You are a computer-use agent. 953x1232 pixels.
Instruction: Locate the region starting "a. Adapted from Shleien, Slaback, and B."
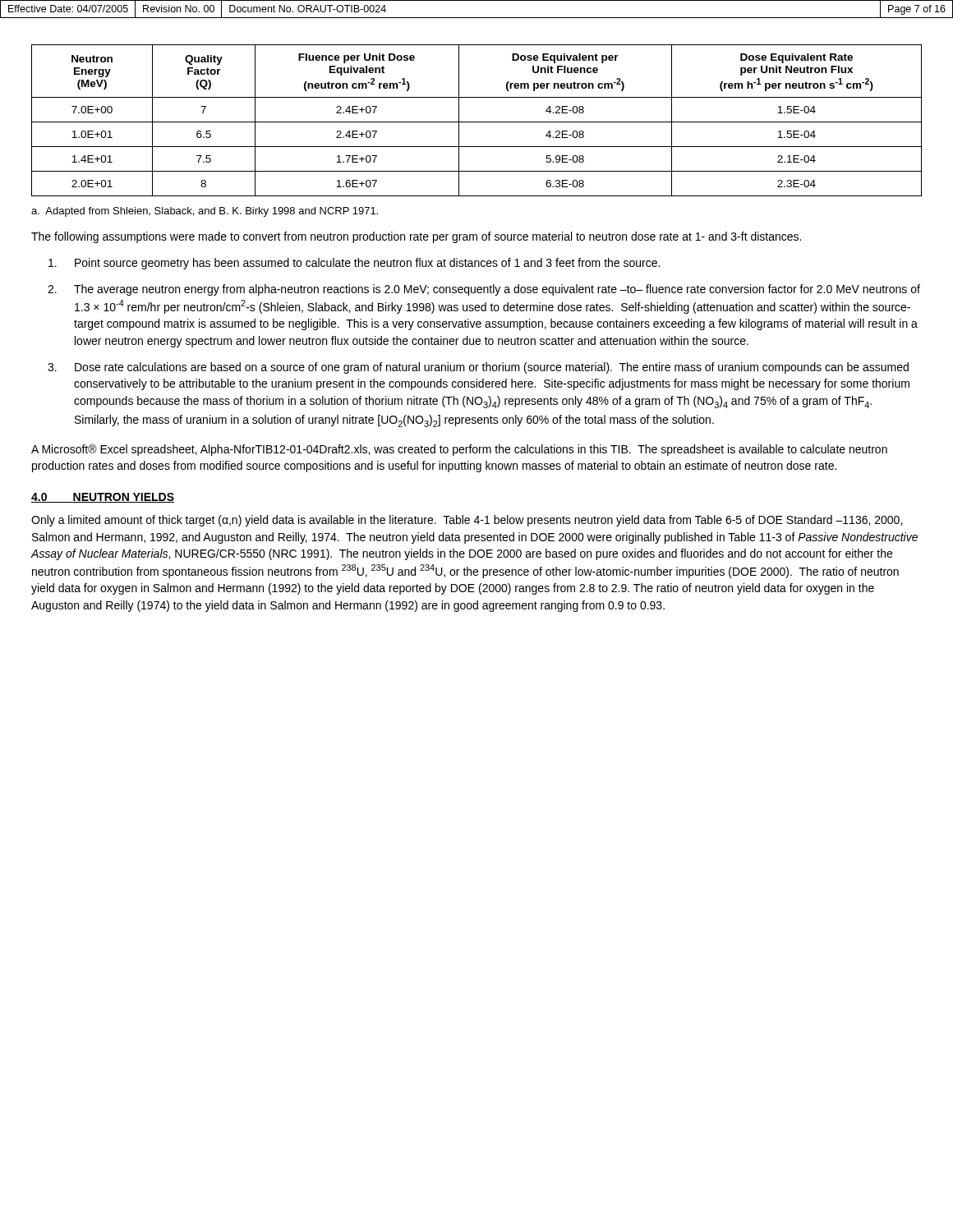205,210
